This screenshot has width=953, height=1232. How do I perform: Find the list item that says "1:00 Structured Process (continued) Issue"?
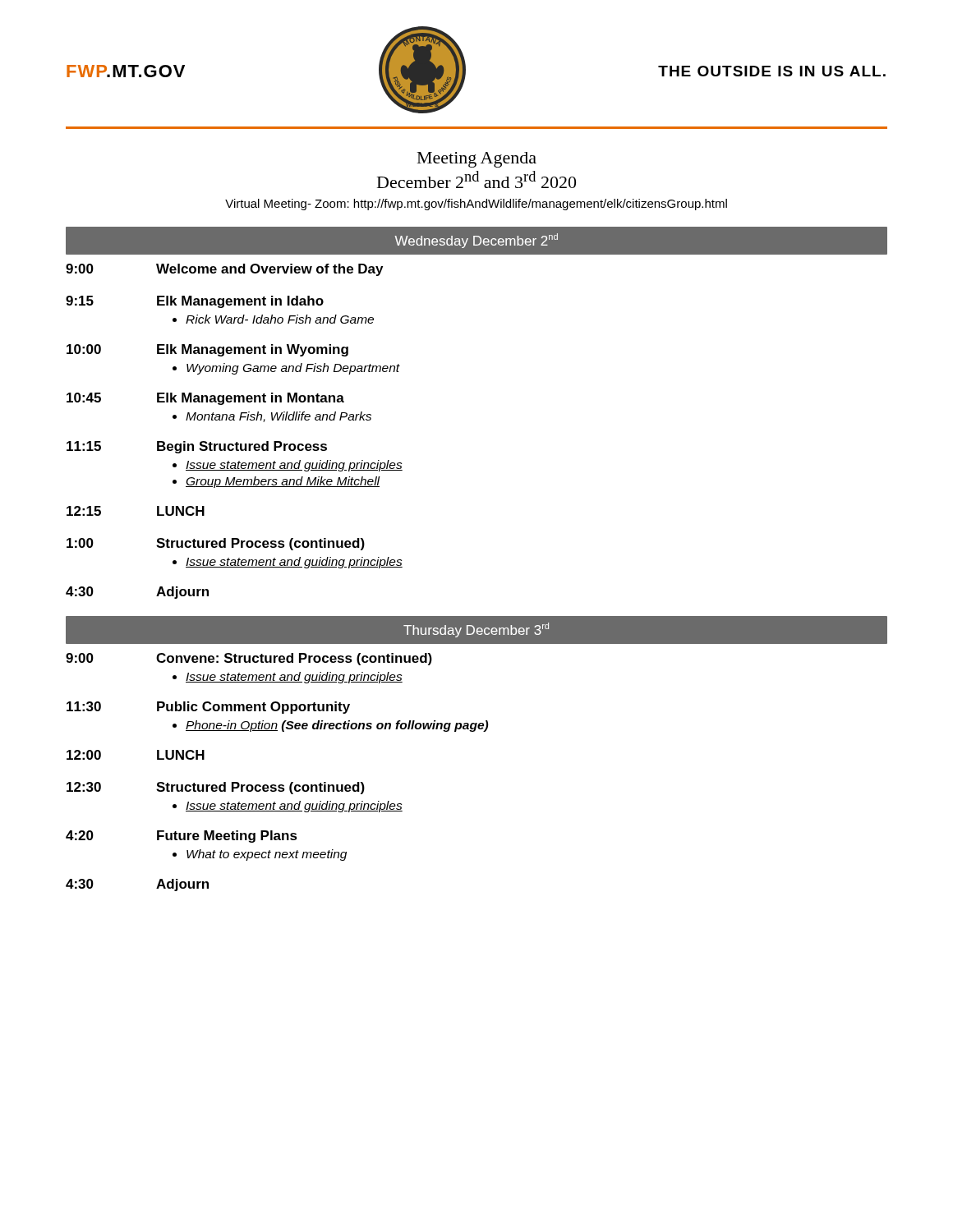(x=216, y=544)
